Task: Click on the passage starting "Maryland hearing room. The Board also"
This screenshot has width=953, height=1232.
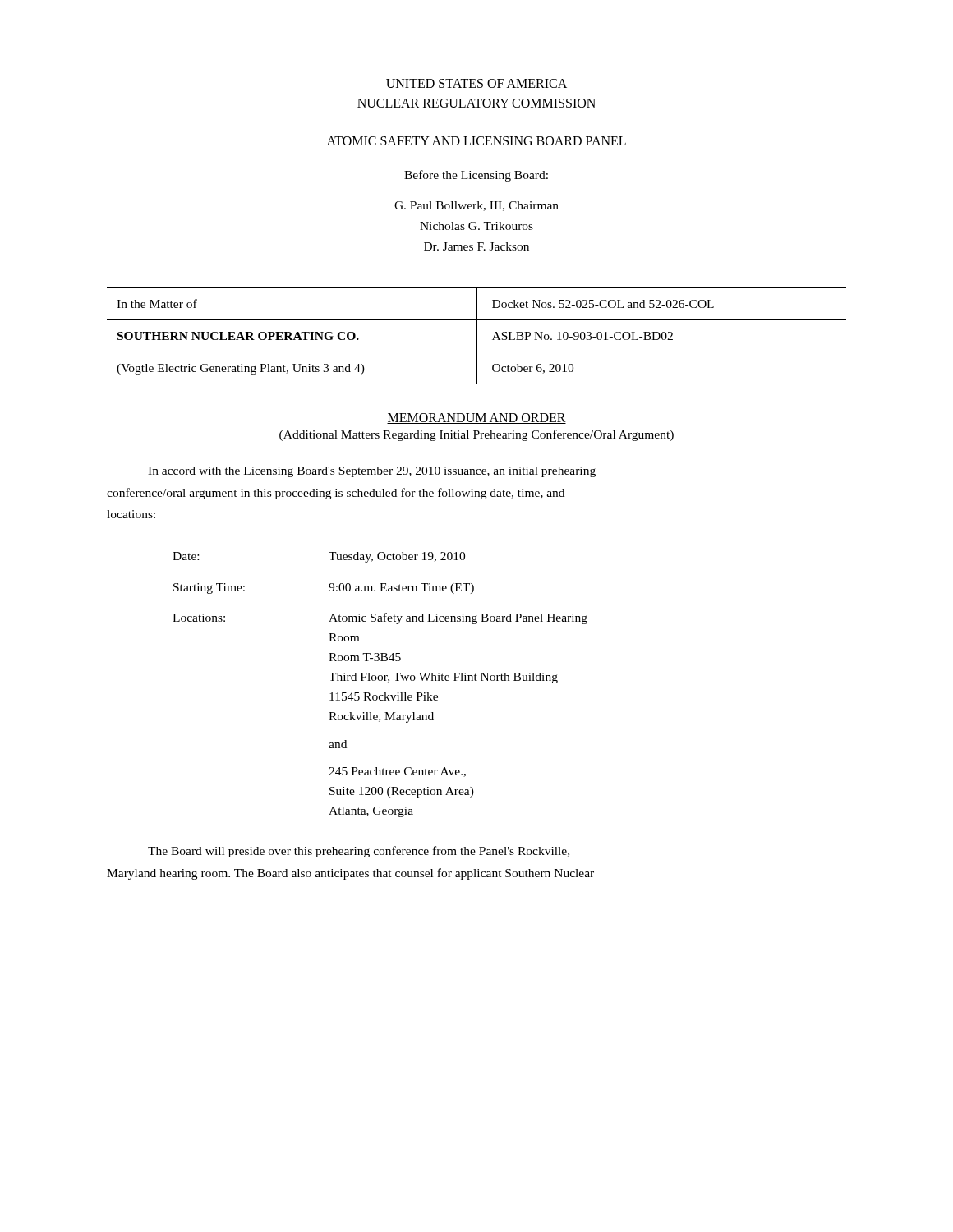Action: [x=351, y=872]
